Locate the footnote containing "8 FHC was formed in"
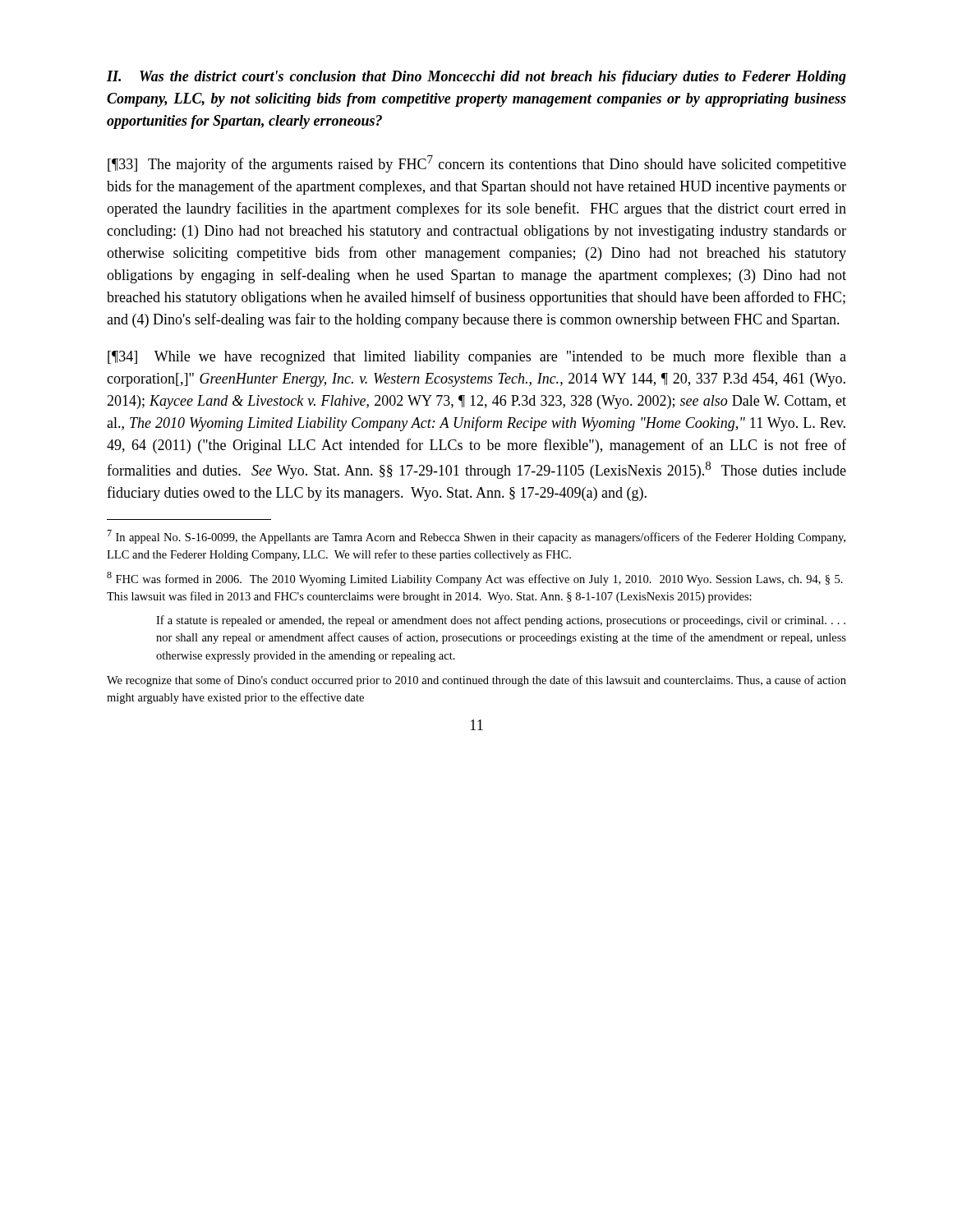Screen dimensions: 1232x953 coord(476,636)
